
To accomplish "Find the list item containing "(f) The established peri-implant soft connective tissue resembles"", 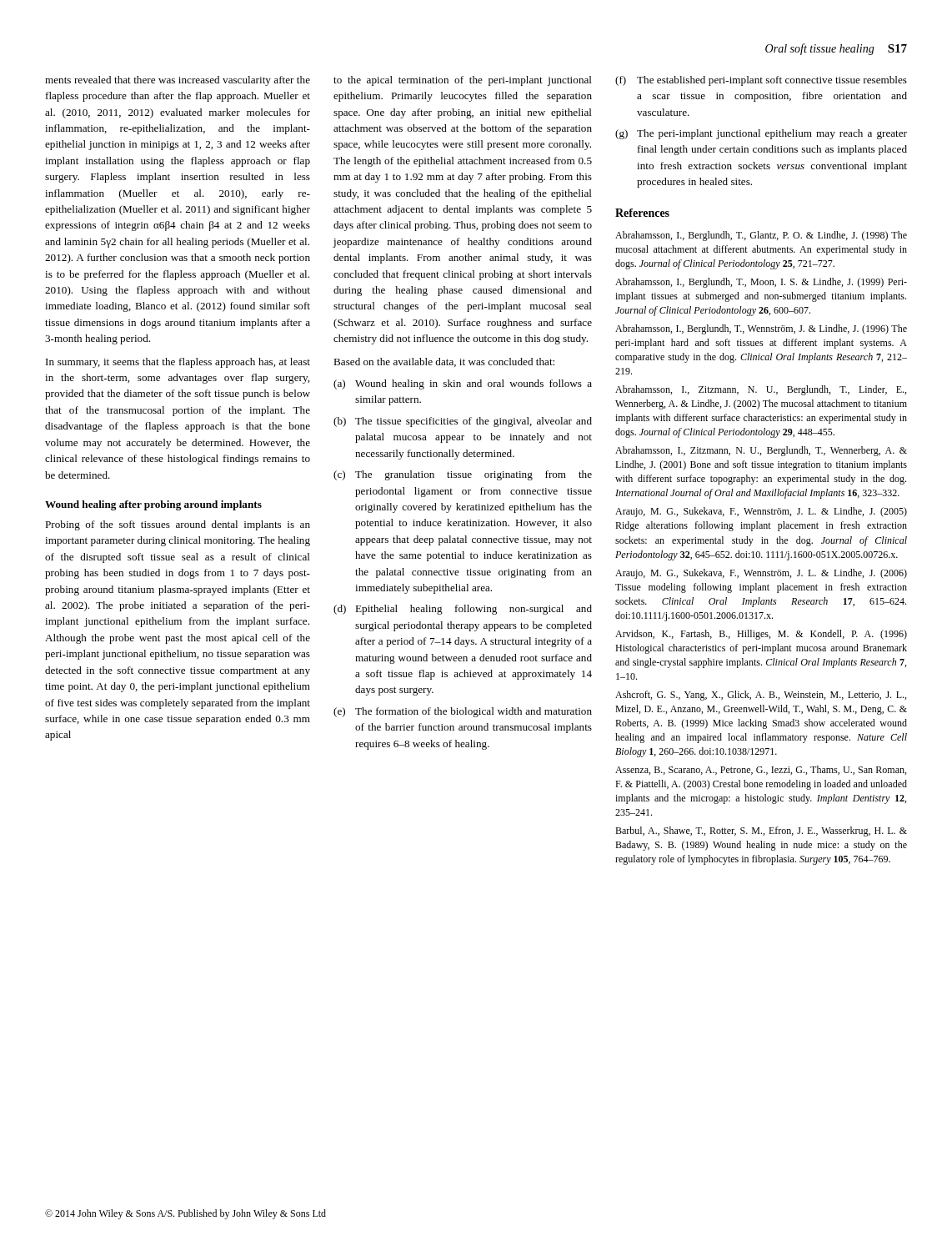I will 761,96.
